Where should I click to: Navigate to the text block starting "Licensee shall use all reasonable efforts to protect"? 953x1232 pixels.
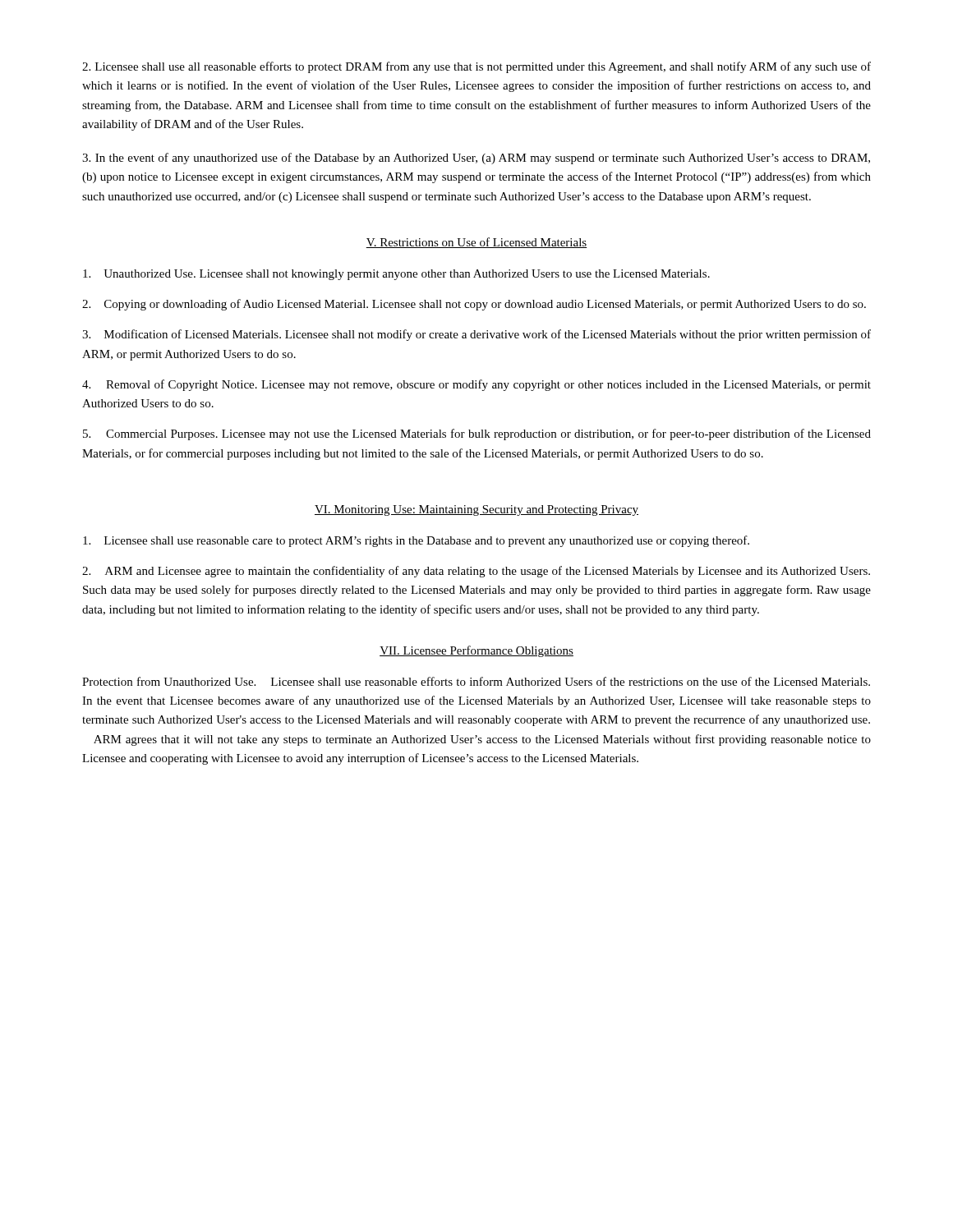point(476,95)
